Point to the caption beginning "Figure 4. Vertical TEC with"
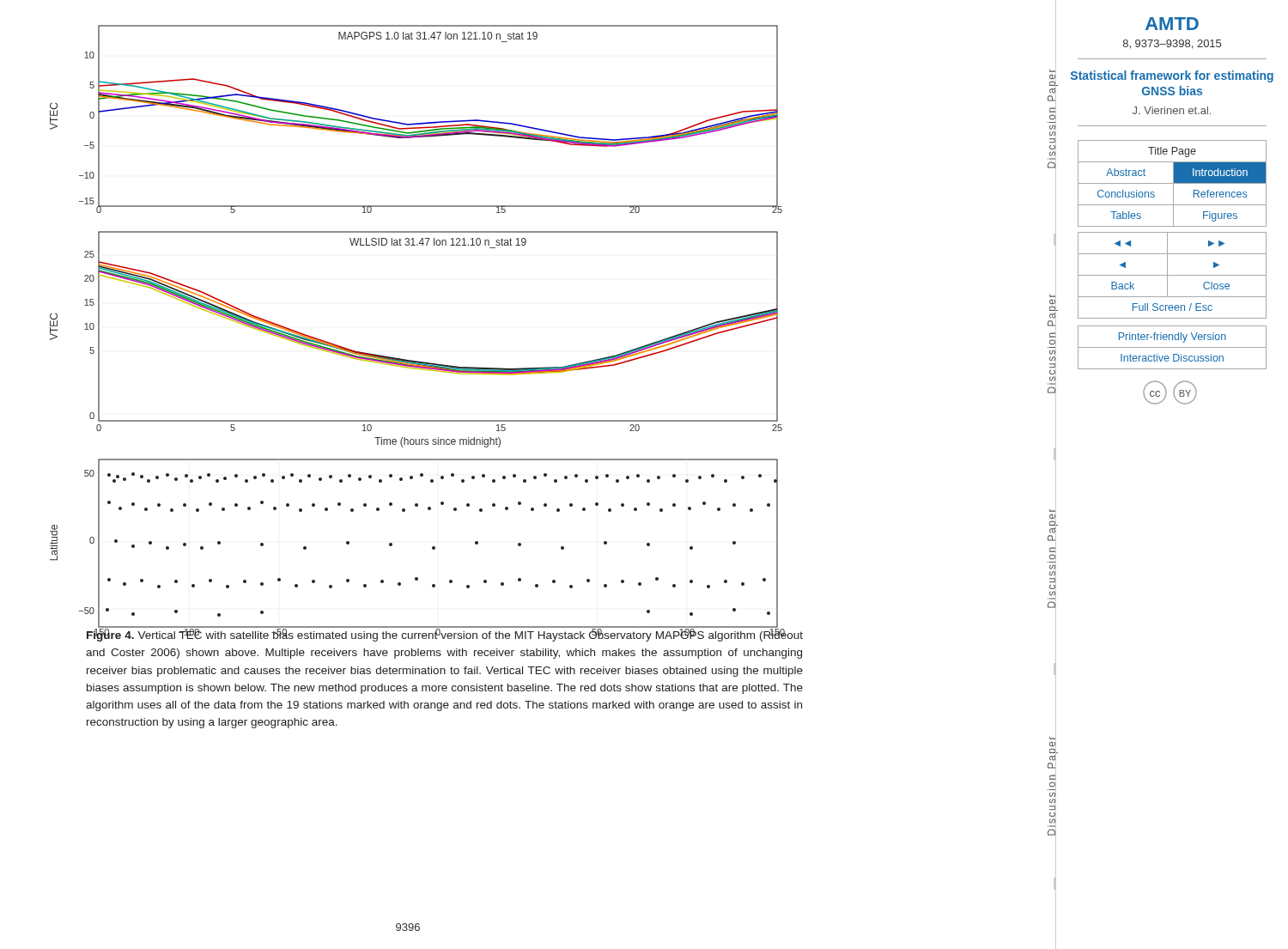Screen dimensions: 949x1288 coord(444,679)
